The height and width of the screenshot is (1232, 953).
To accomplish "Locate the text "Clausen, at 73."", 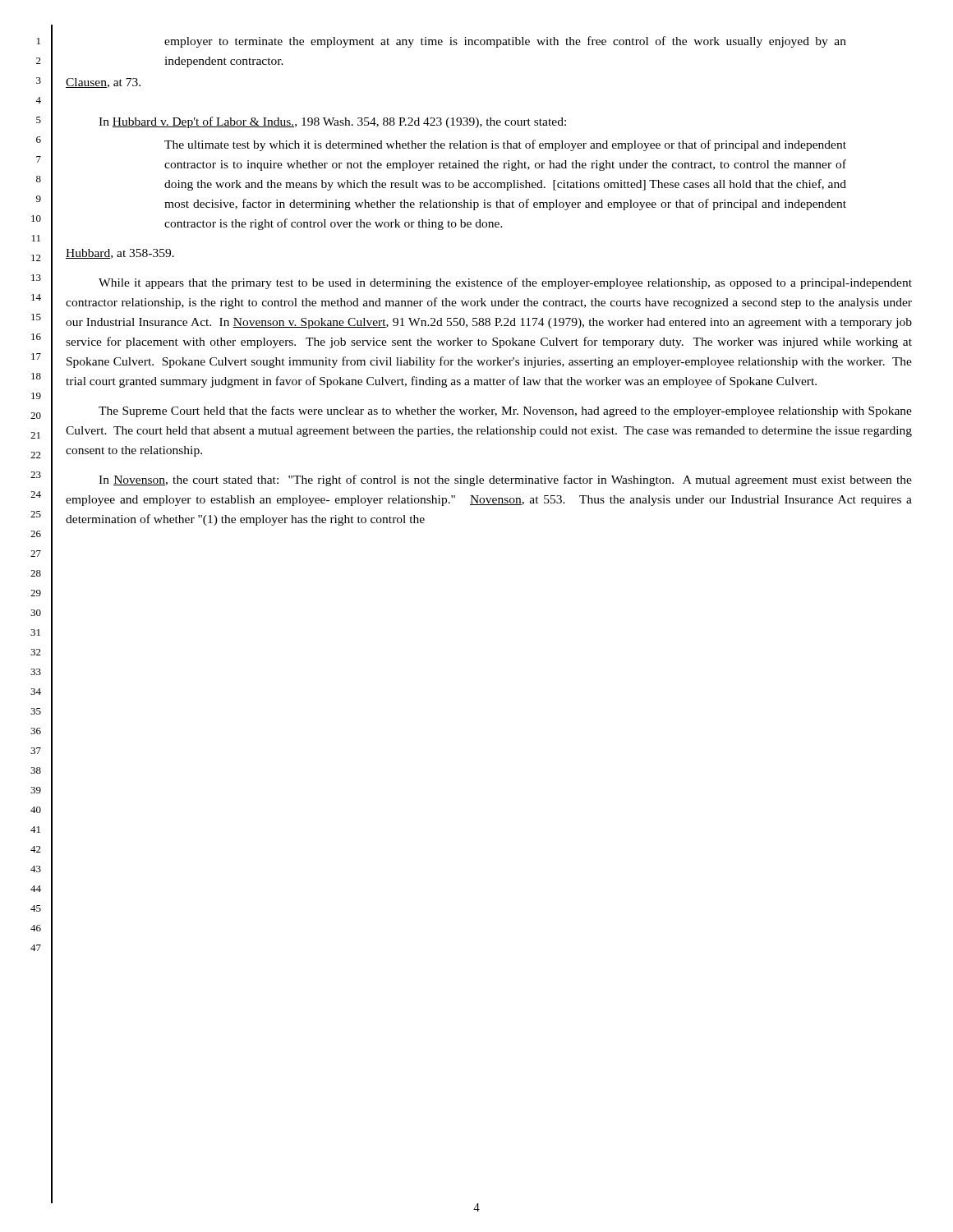I will point(103,83).
